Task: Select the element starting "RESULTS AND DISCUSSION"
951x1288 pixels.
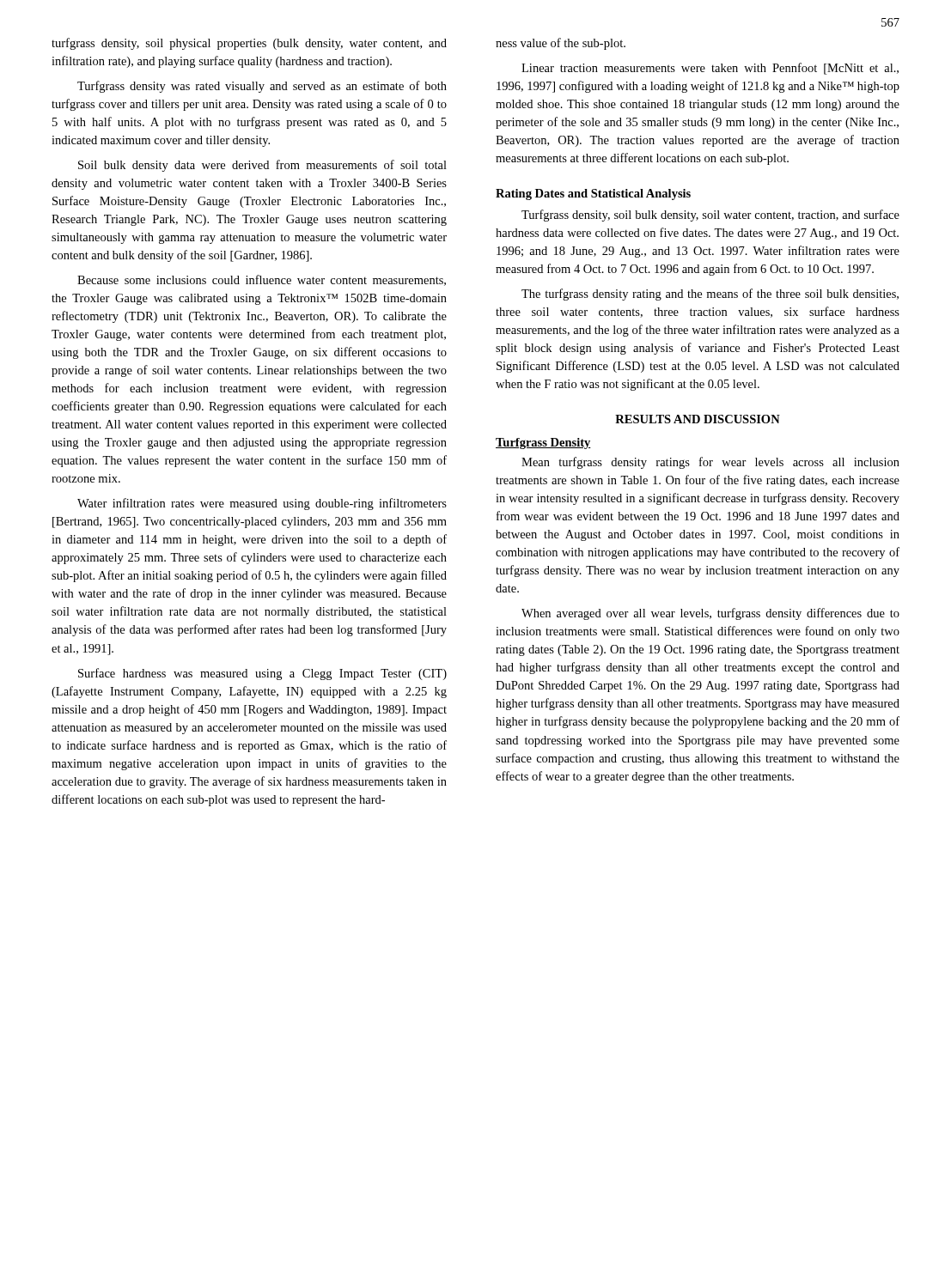Action: pyautogui.click(x=698, y=419)
